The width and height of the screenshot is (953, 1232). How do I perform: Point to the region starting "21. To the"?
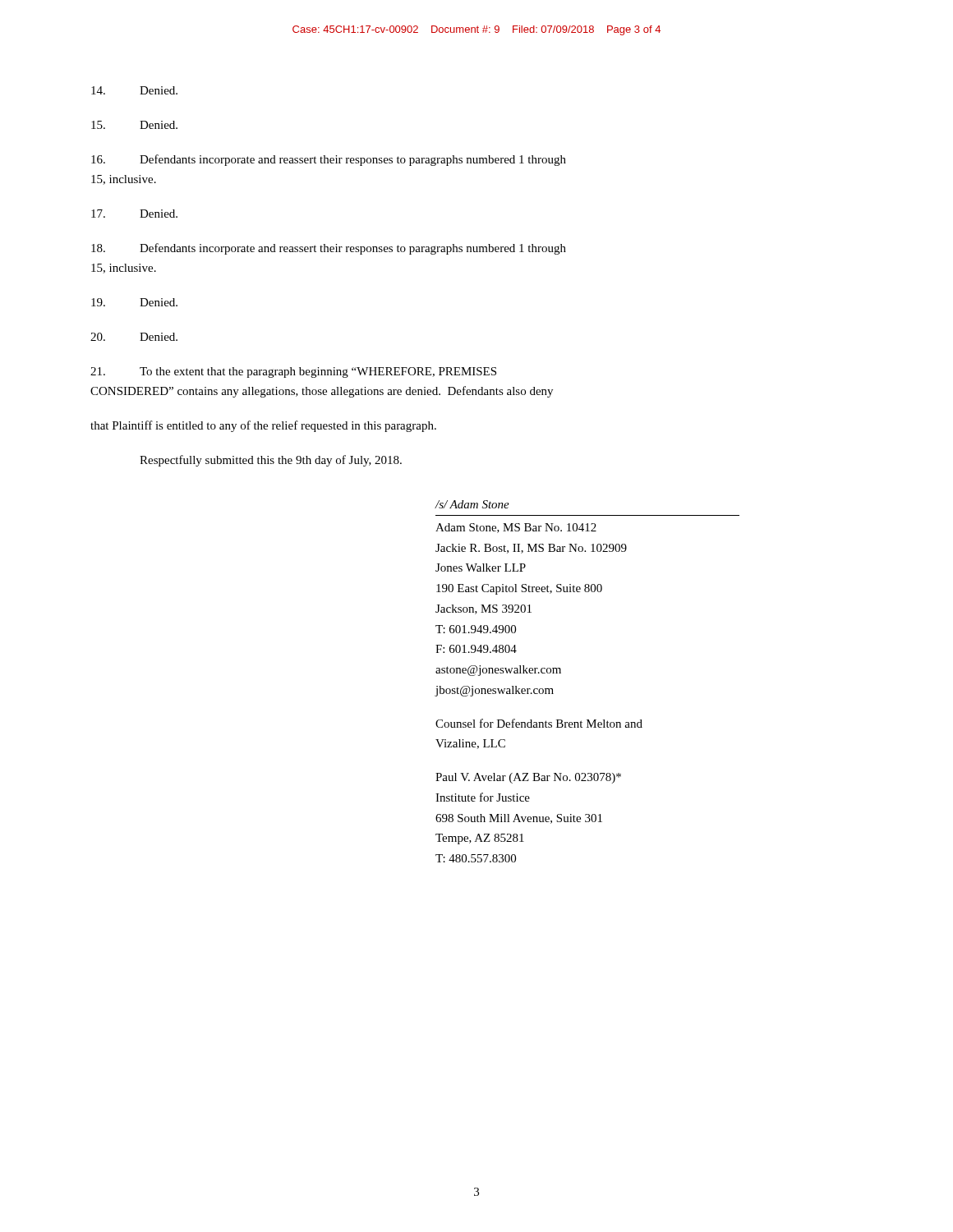(476, 371)
